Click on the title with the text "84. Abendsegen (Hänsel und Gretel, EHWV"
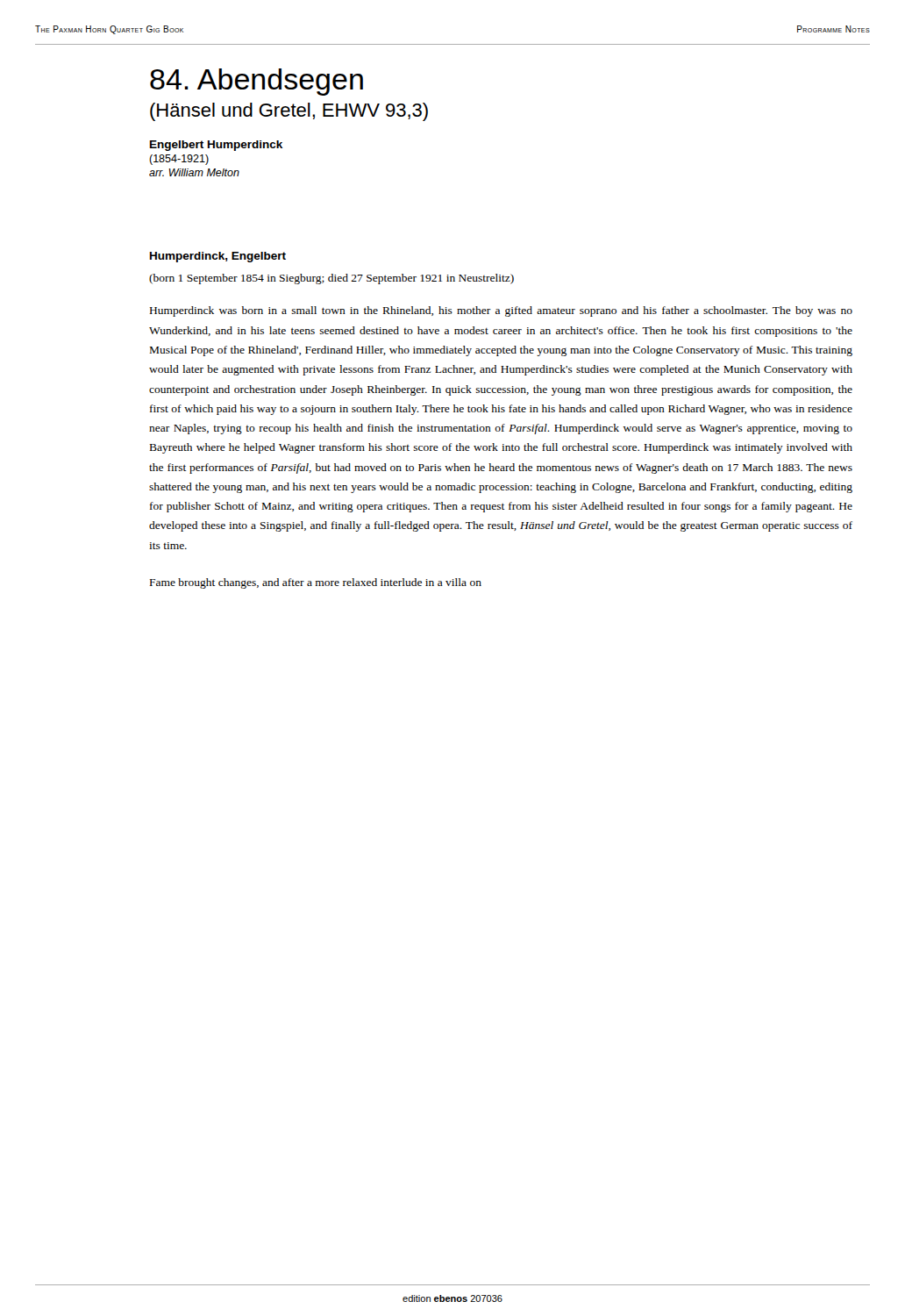 coord(257,82)
